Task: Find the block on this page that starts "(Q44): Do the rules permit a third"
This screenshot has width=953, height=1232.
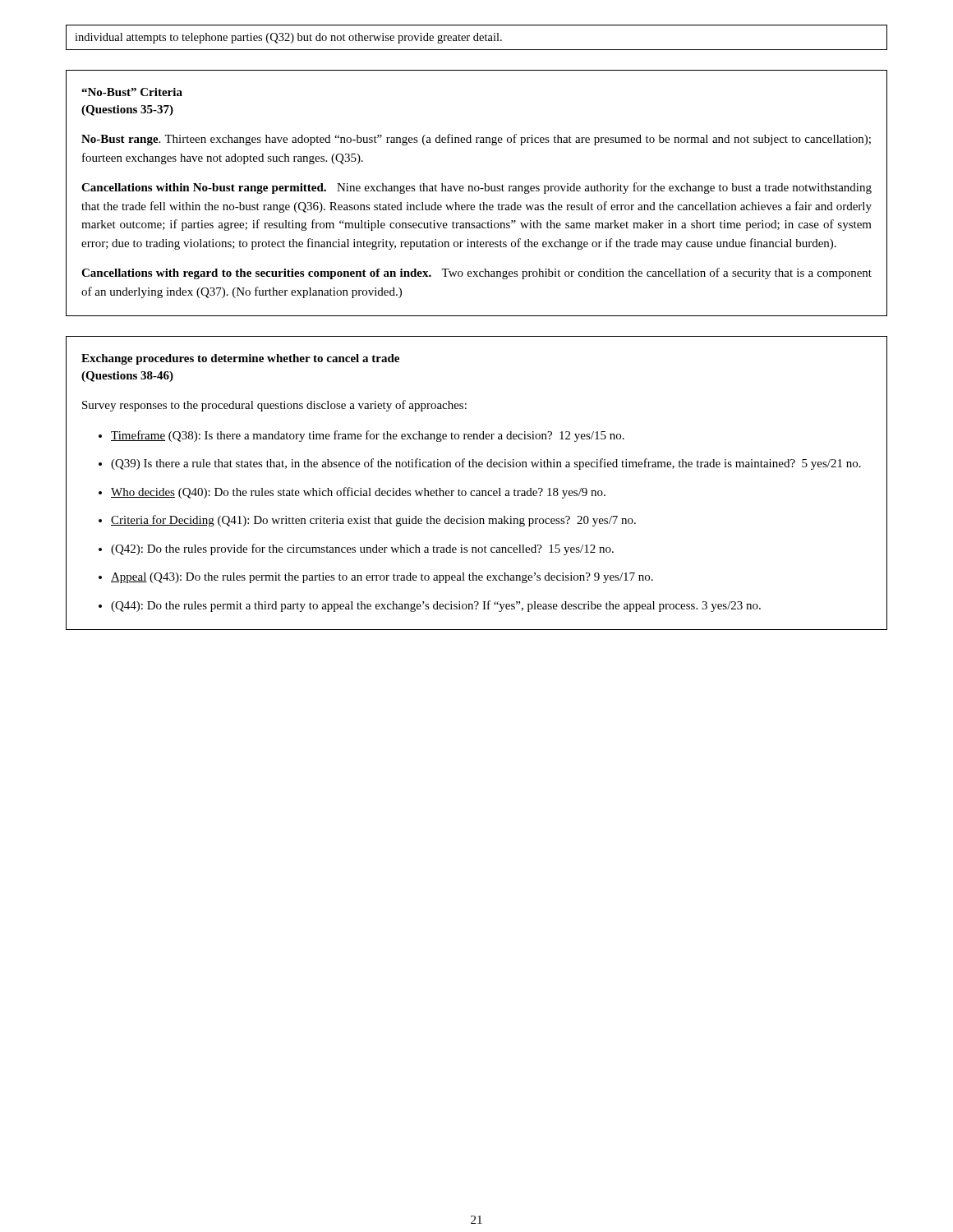Action: 436,605
